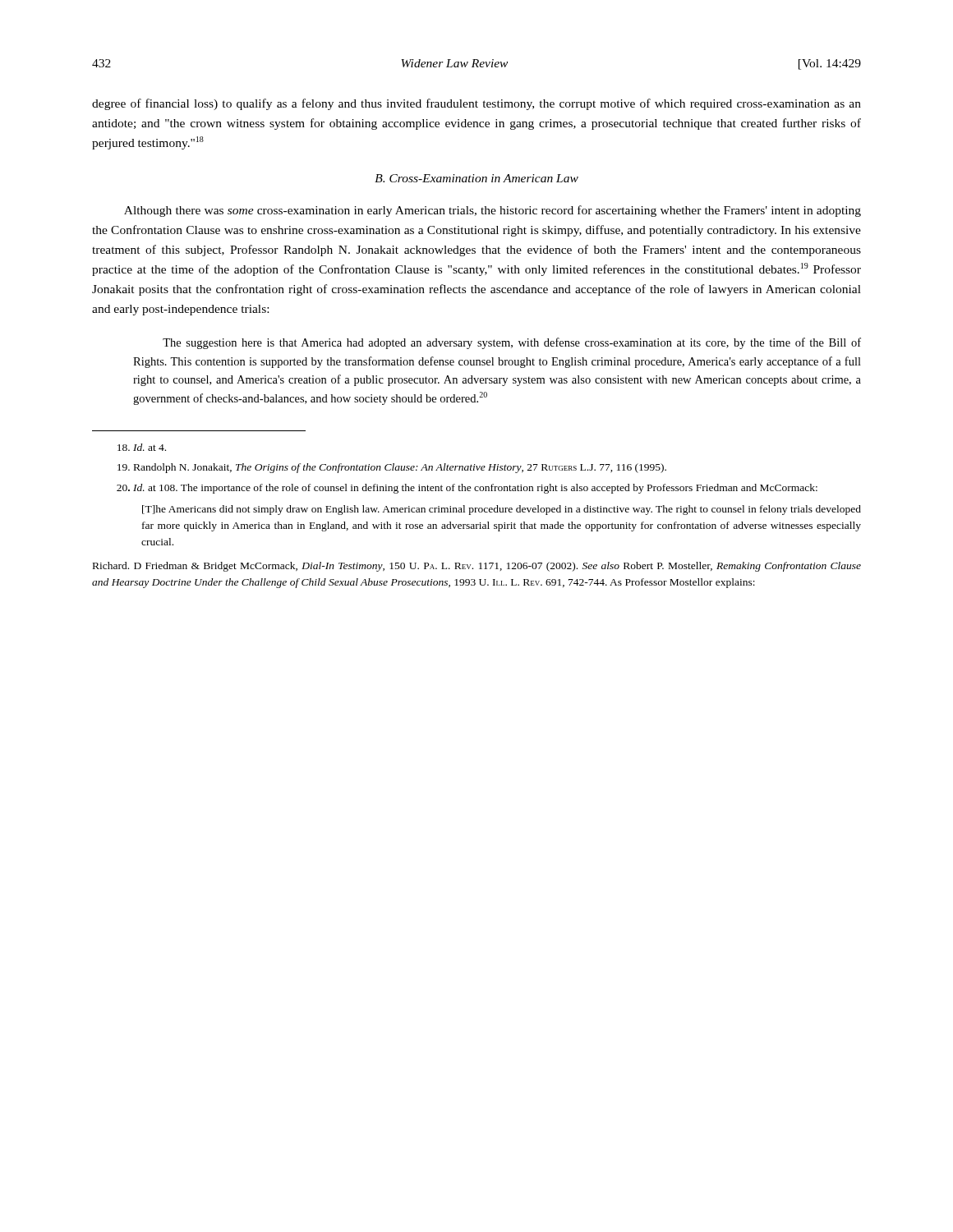Select the passage starting "Id. at 108. The"
Screen dimensions: 1232x953
tap(467, 487)
